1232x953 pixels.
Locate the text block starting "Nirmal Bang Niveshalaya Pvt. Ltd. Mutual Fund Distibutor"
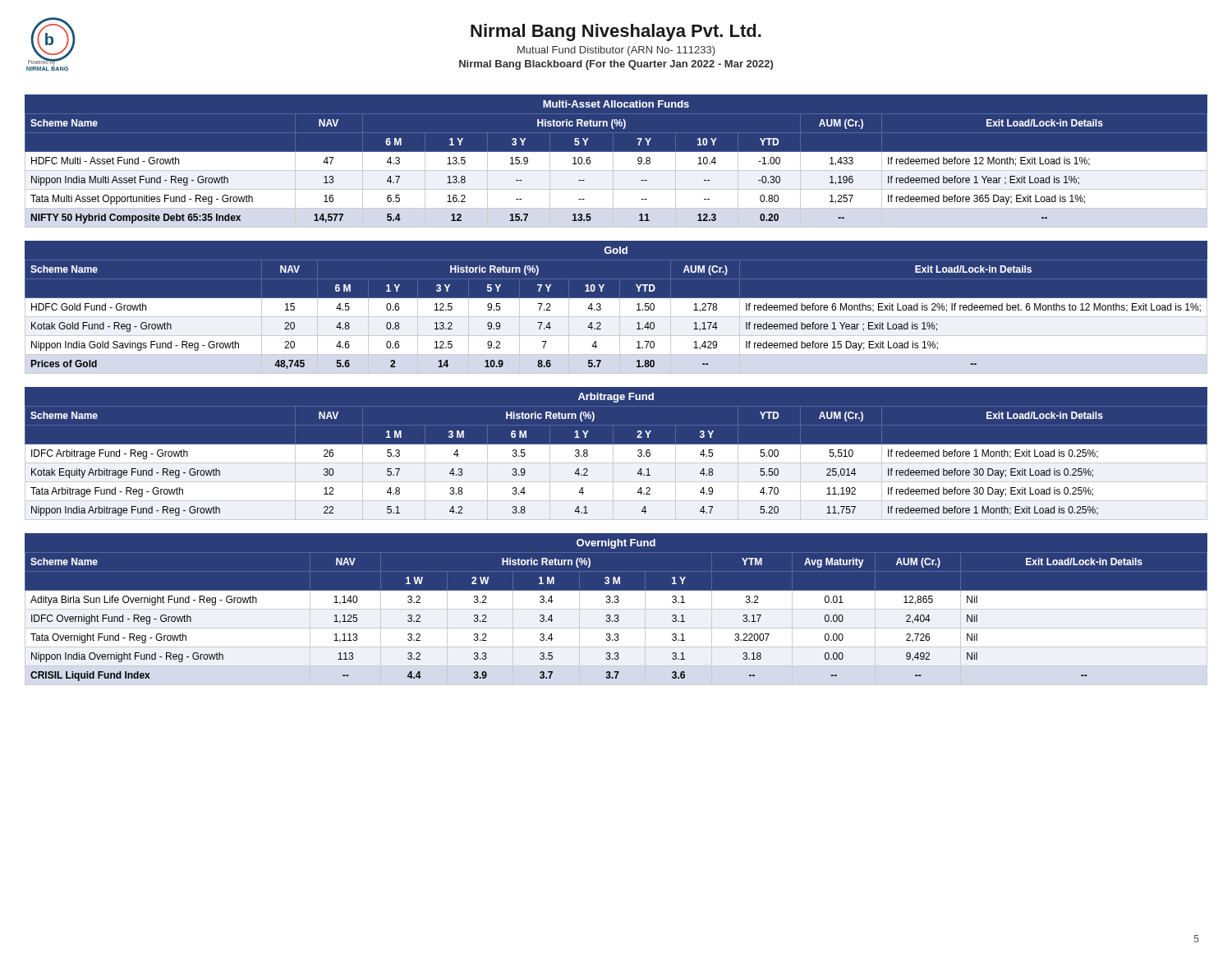[x=616, y=45]
